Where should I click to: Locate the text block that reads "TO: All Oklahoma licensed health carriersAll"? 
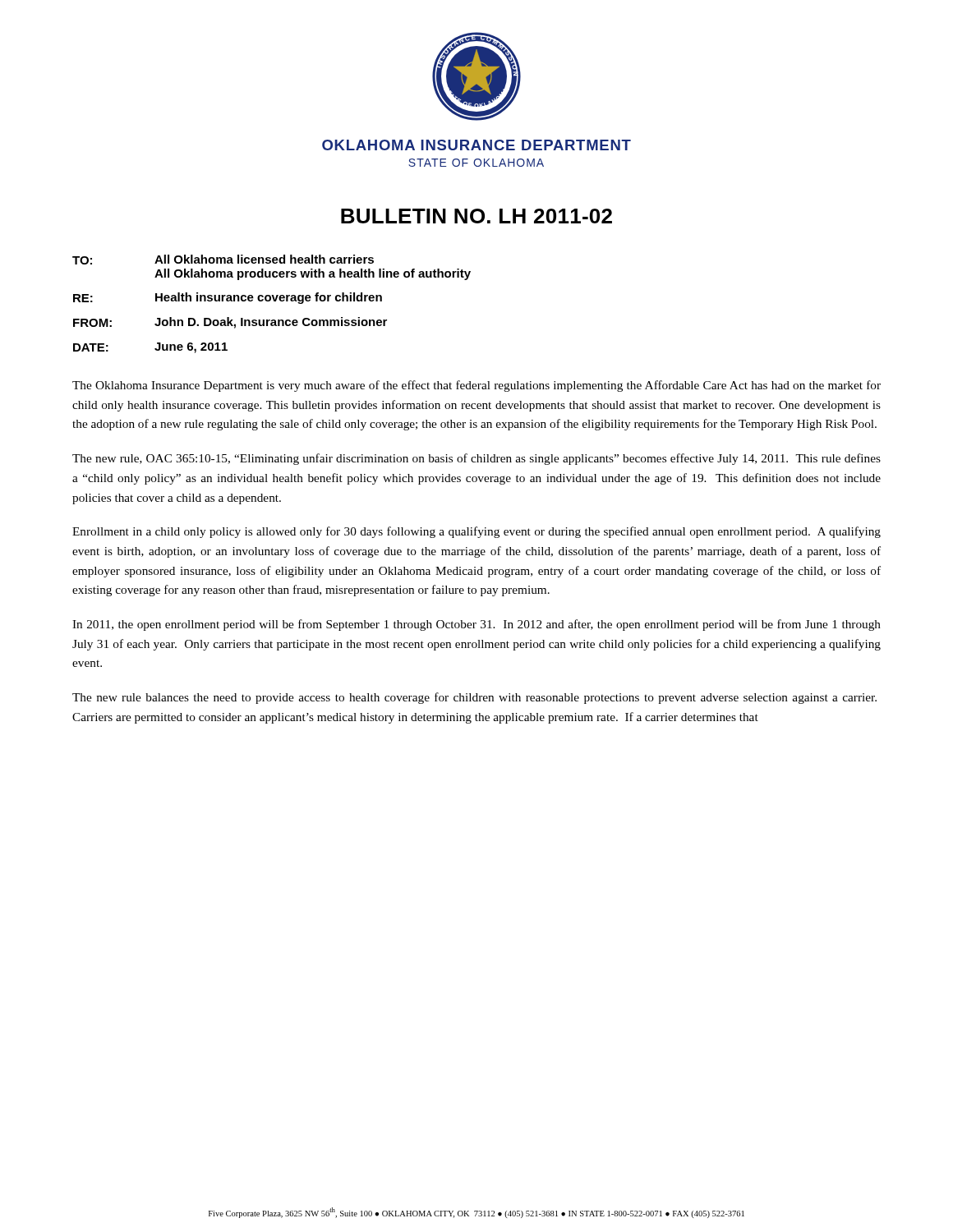[476, 266]
